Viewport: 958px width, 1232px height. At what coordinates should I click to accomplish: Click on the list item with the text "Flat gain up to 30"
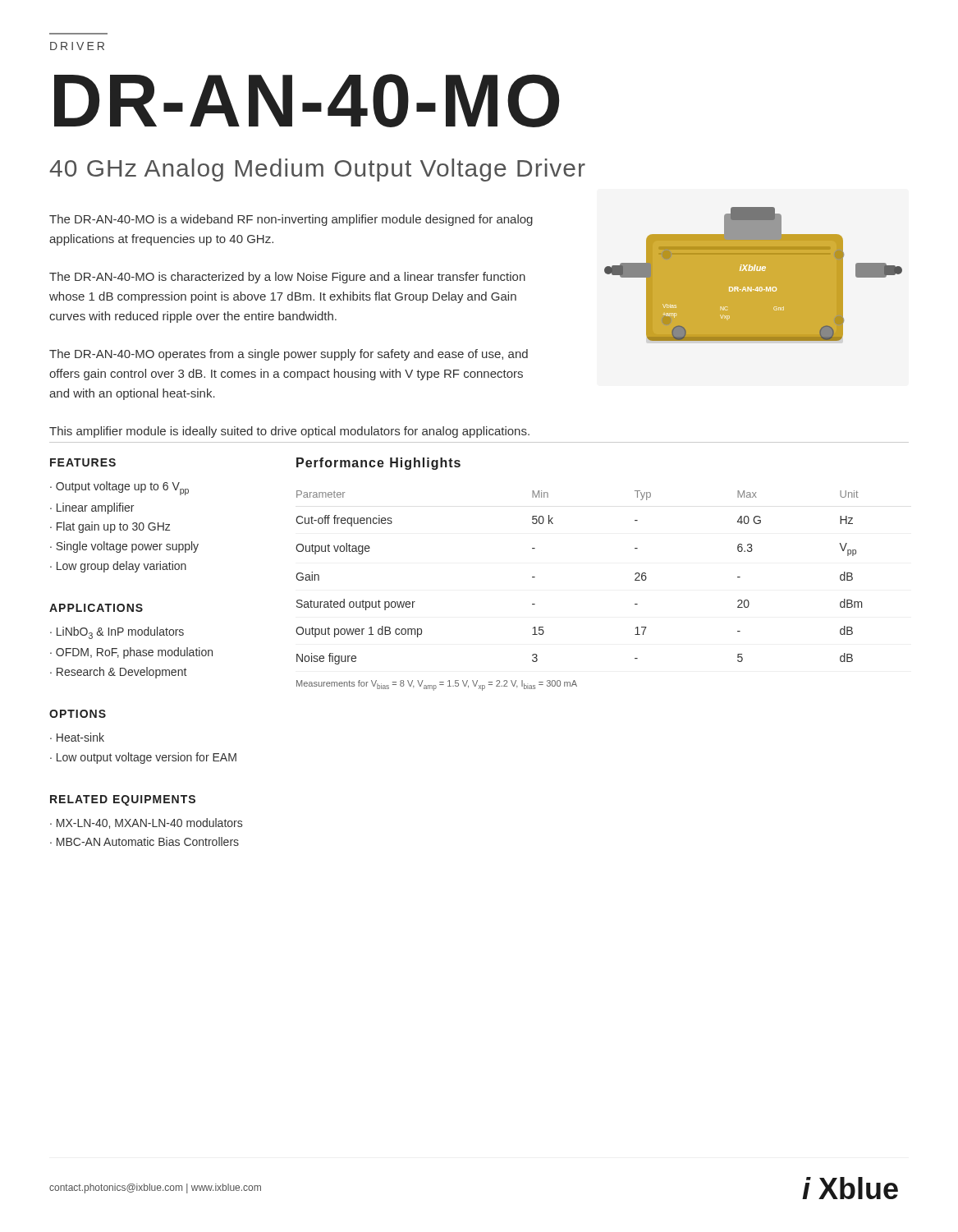click(x=113, y=527)
